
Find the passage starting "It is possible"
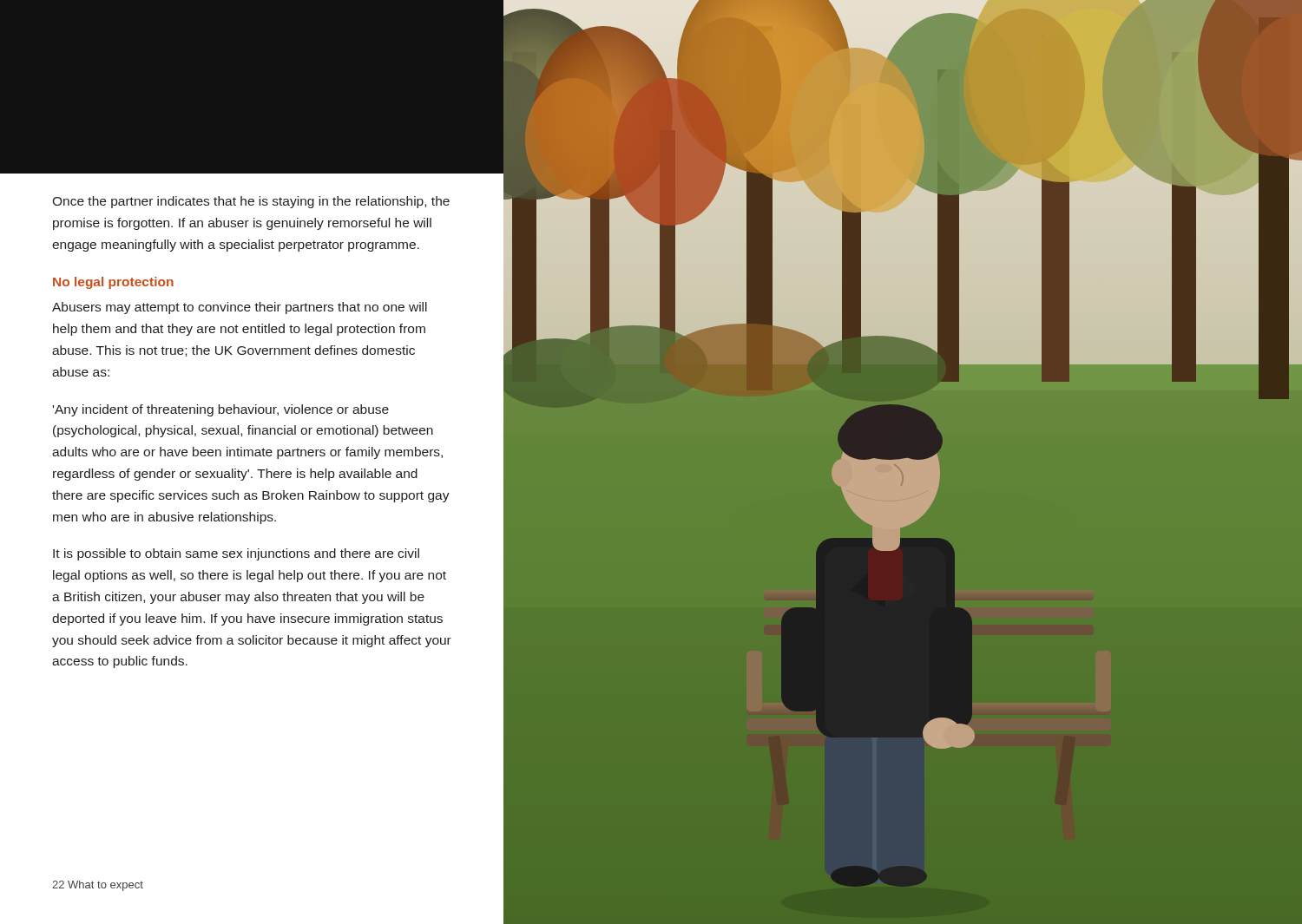pos(252,607)
